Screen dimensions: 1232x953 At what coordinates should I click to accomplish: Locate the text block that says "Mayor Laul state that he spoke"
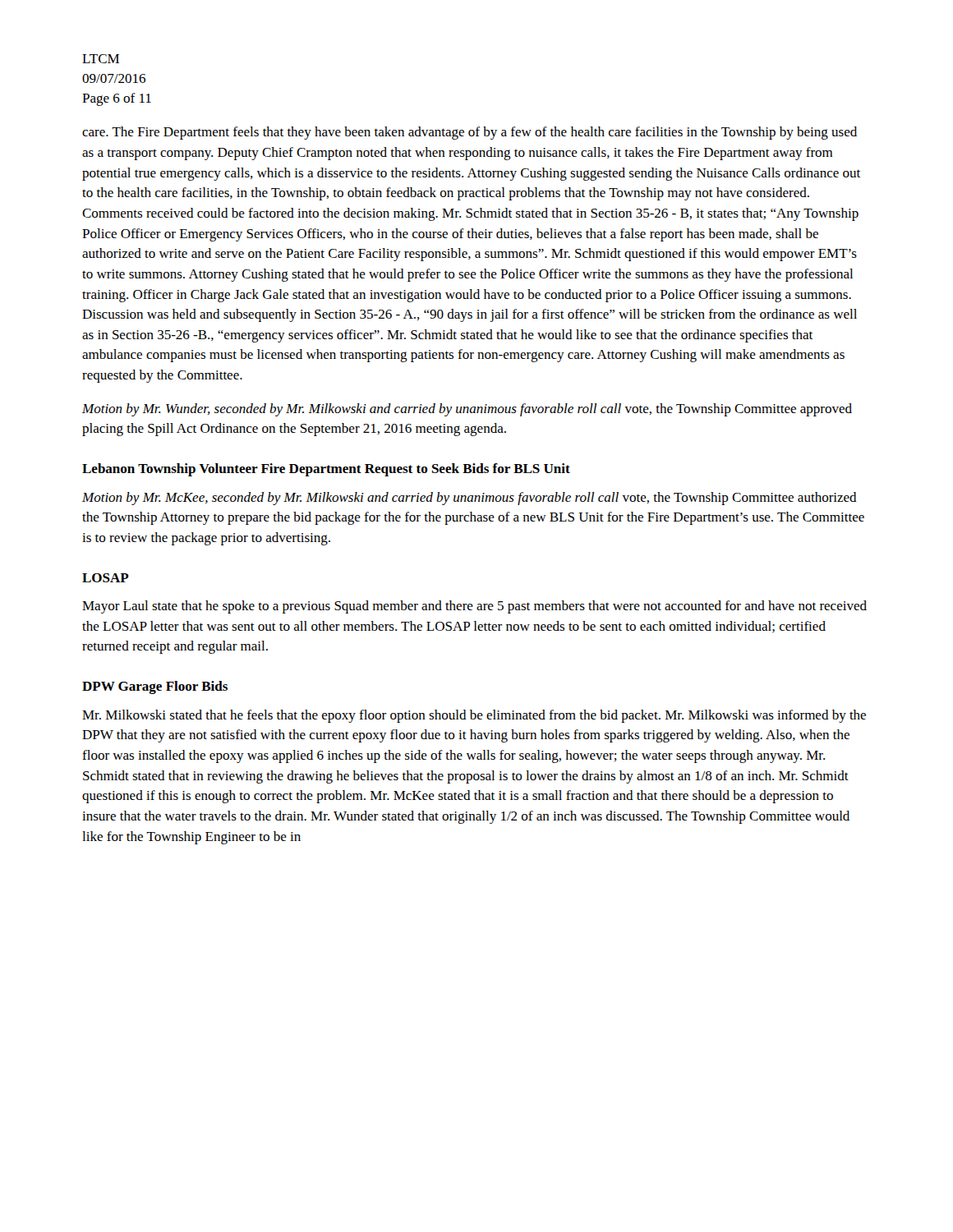click(x=474, y=626)
